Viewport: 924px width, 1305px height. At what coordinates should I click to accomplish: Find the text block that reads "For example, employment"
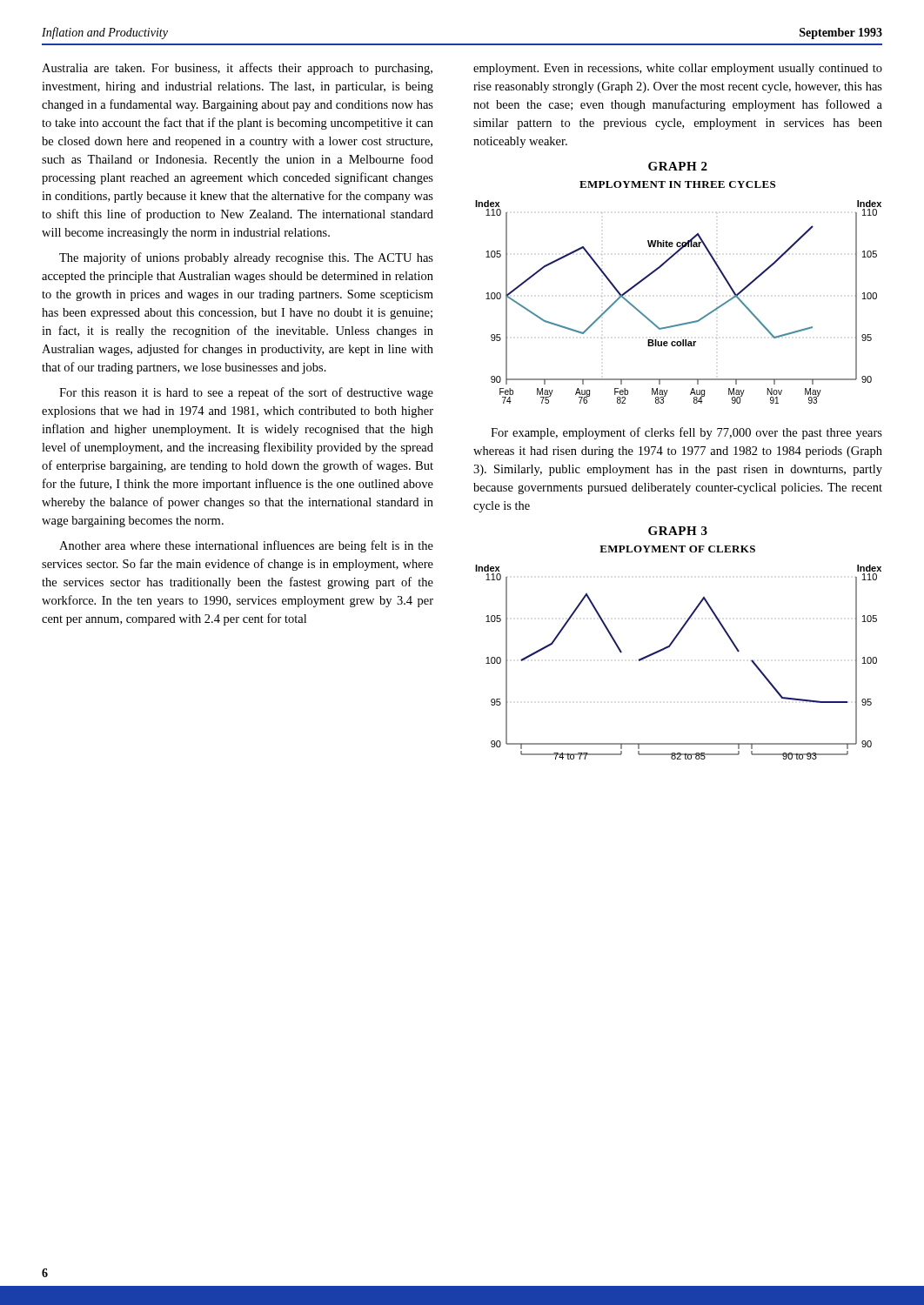[678, 469]
